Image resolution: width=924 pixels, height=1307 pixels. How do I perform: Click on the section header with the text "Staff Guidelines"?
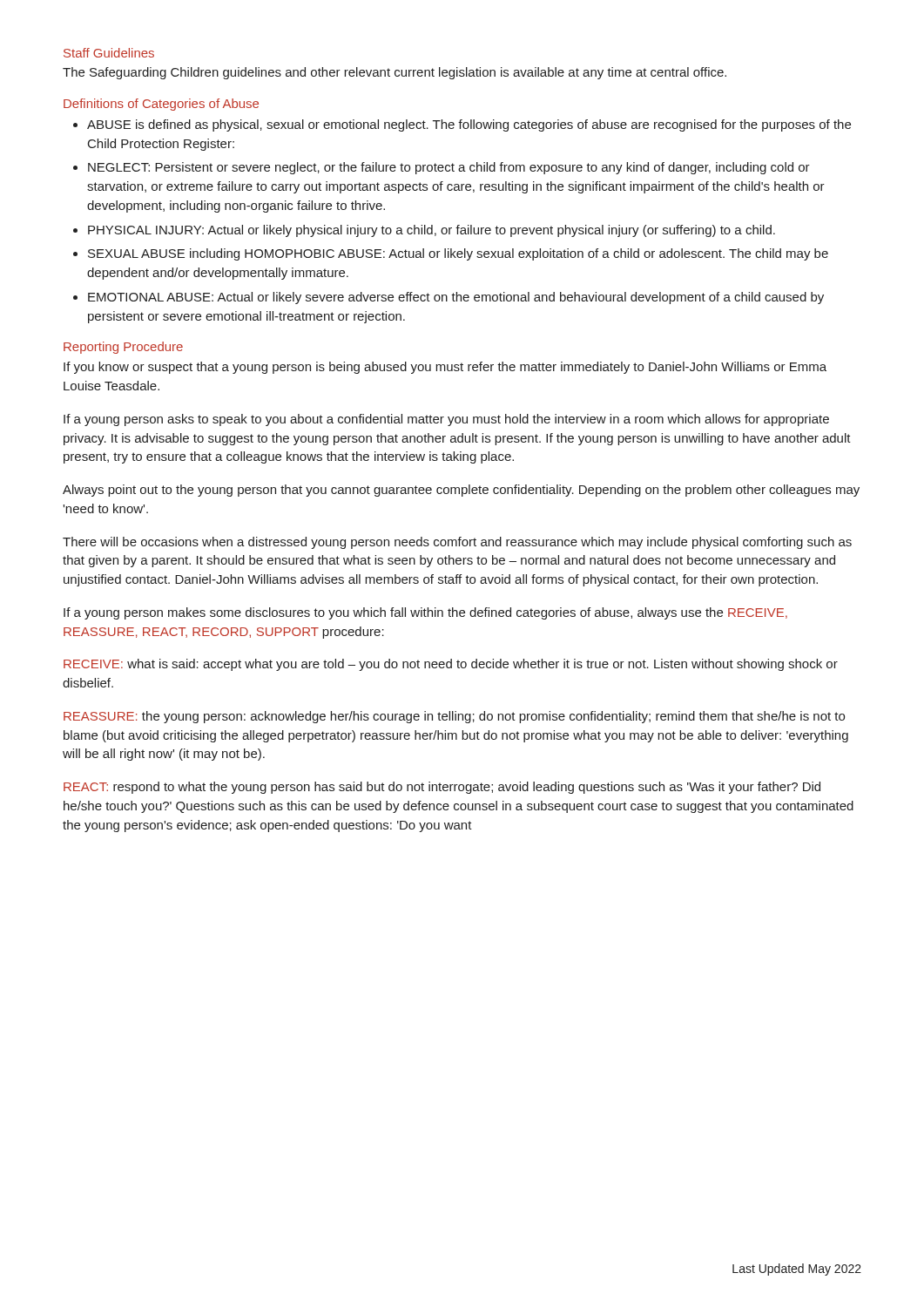[x=109, y=53]
